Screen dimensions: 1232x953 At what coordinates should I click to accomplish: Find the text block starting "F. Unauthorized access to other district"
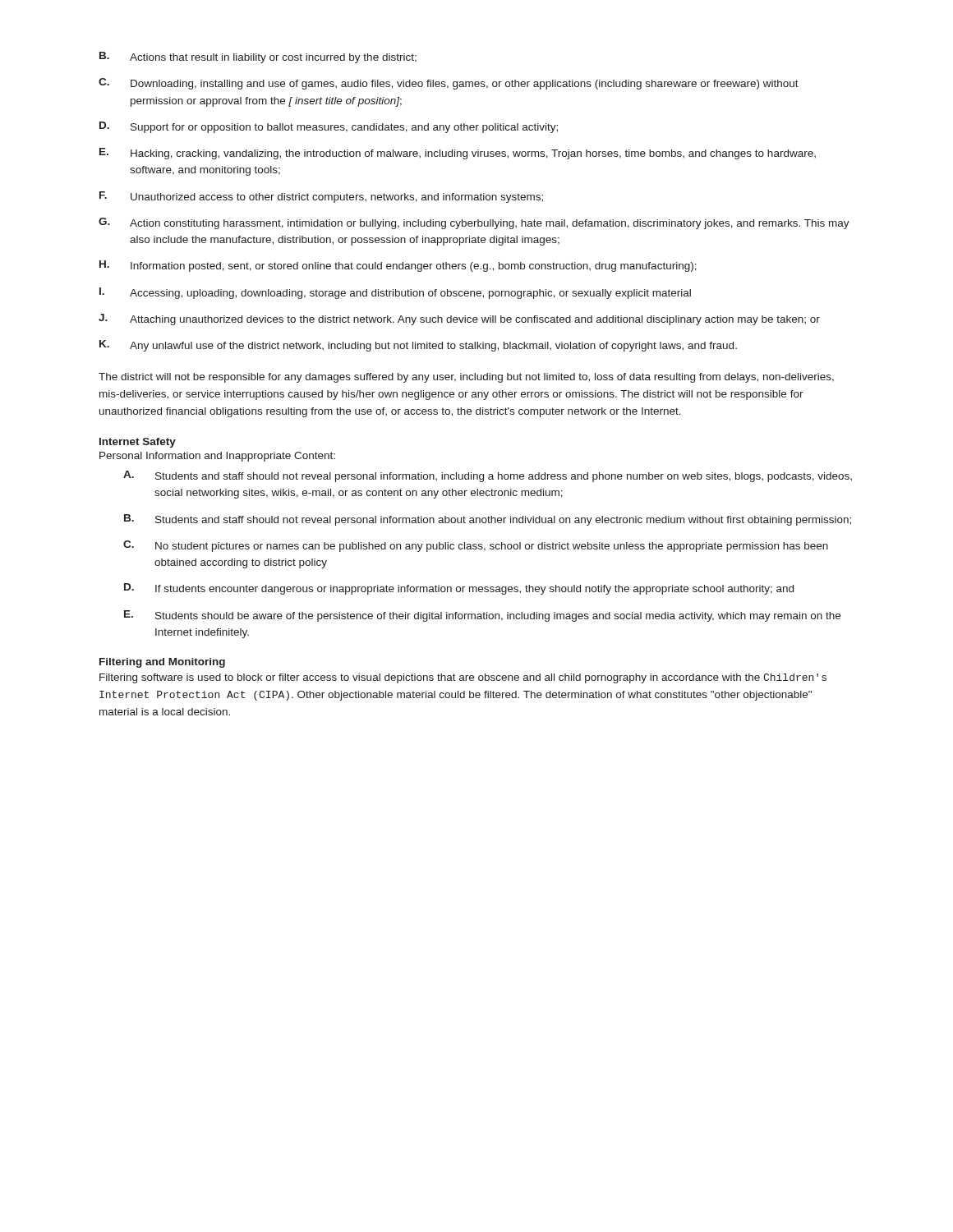476,197
